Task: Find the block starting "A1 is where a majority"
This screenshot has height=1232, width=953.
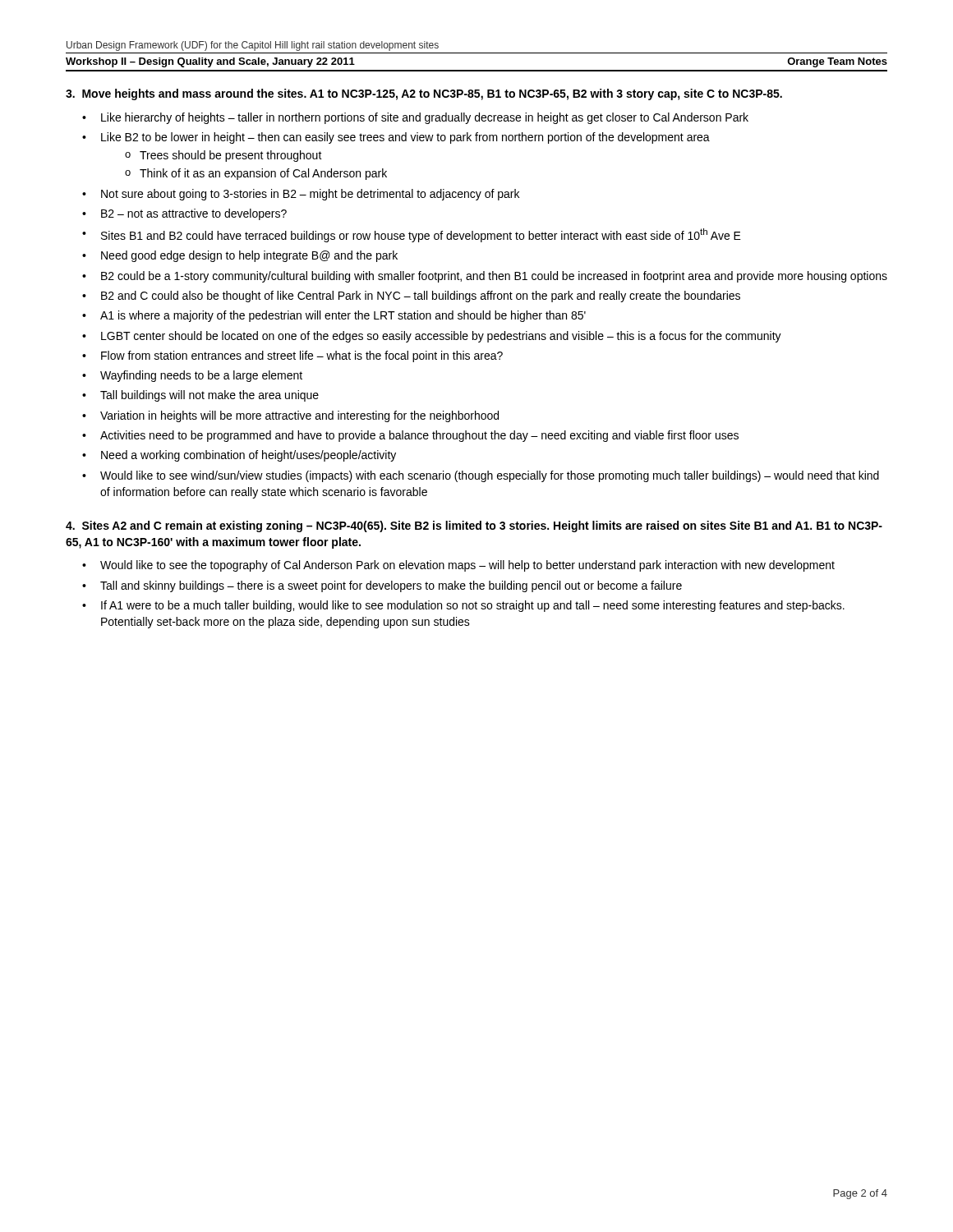Action: pos(343,316)
